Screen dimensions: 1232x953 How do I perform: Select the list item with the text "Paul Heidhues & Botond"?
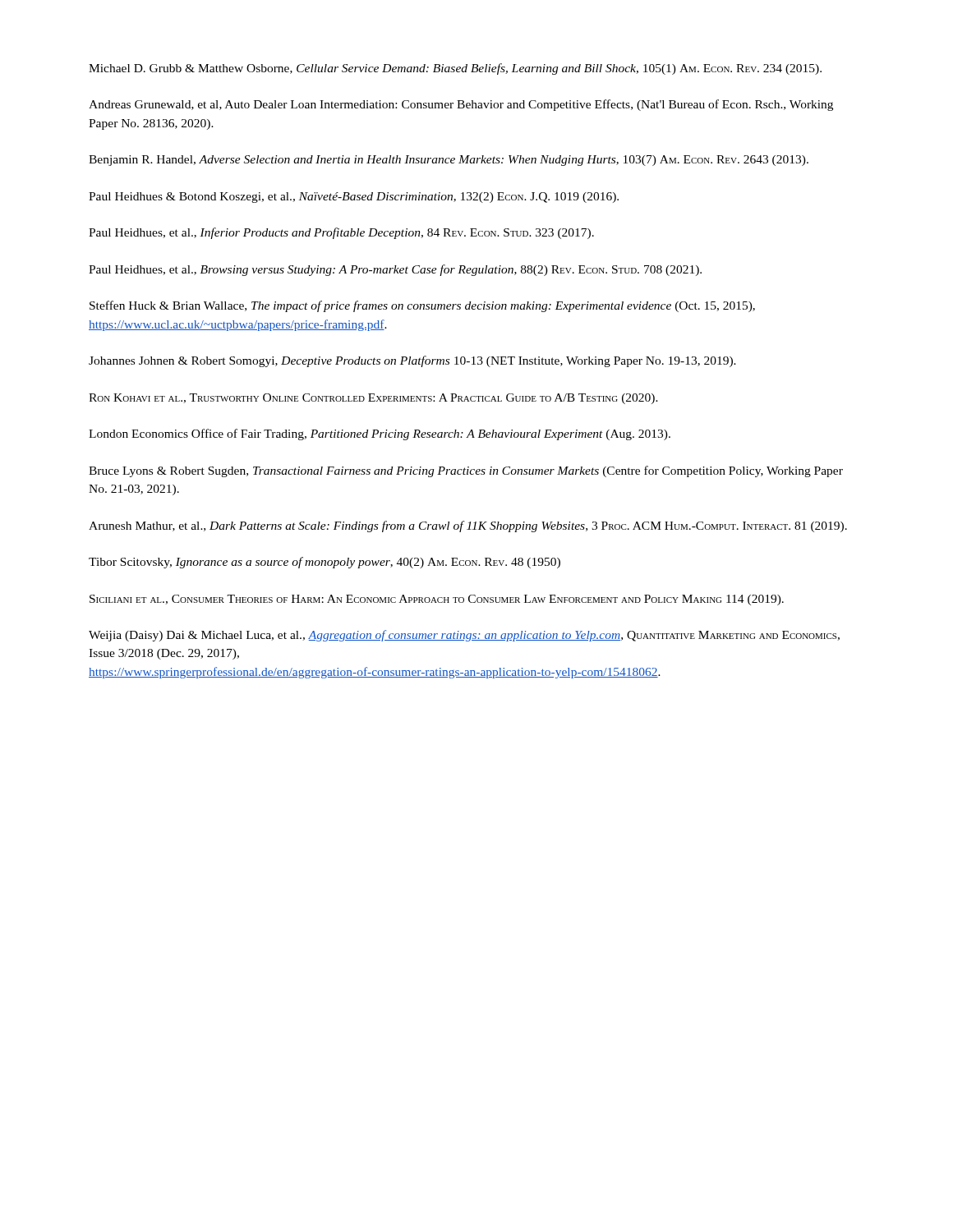click(x=354, y=196)
